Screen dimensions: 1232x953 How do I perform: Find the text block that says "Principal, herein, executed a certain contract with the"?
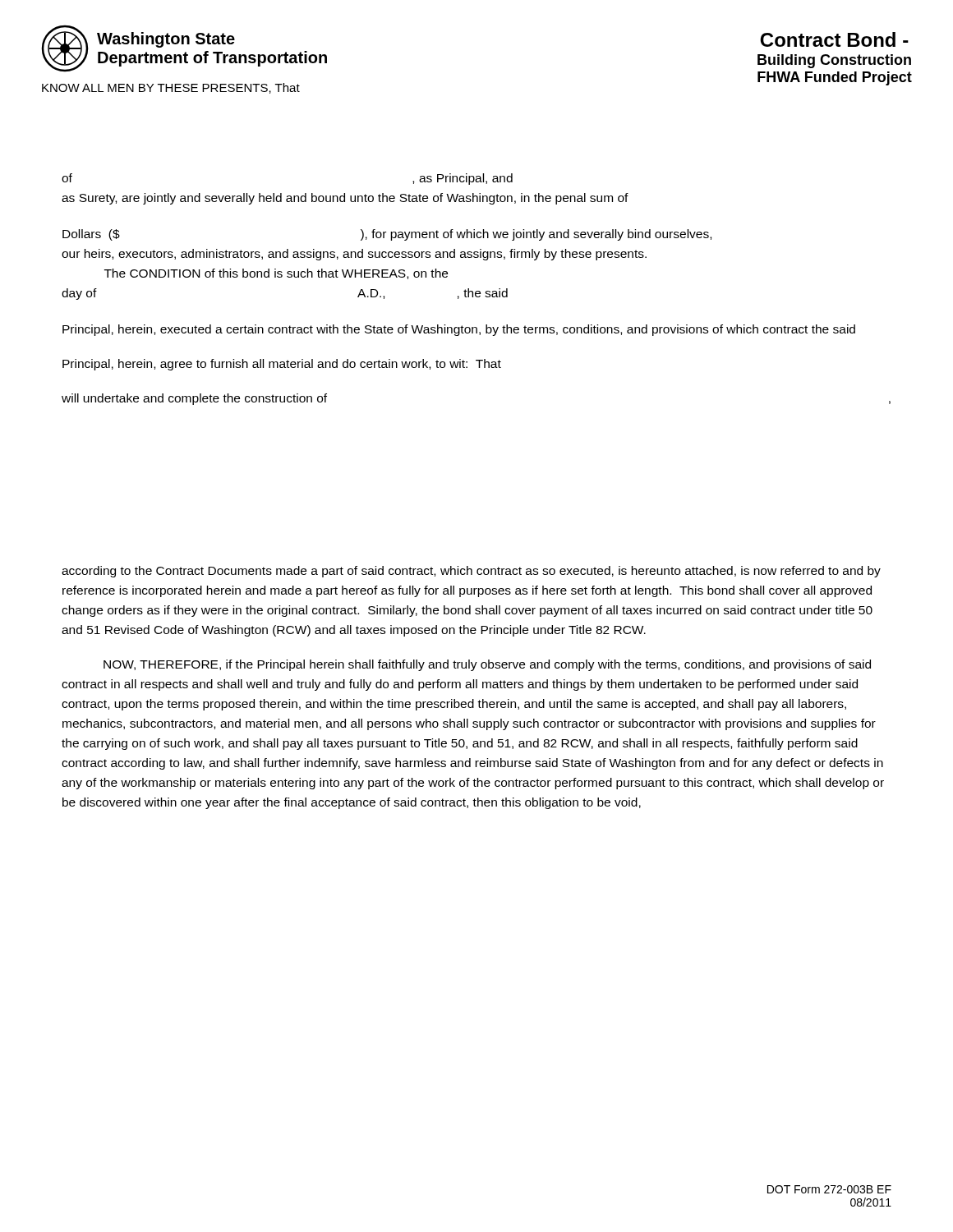pyautogui.click(x=459, y=329)
